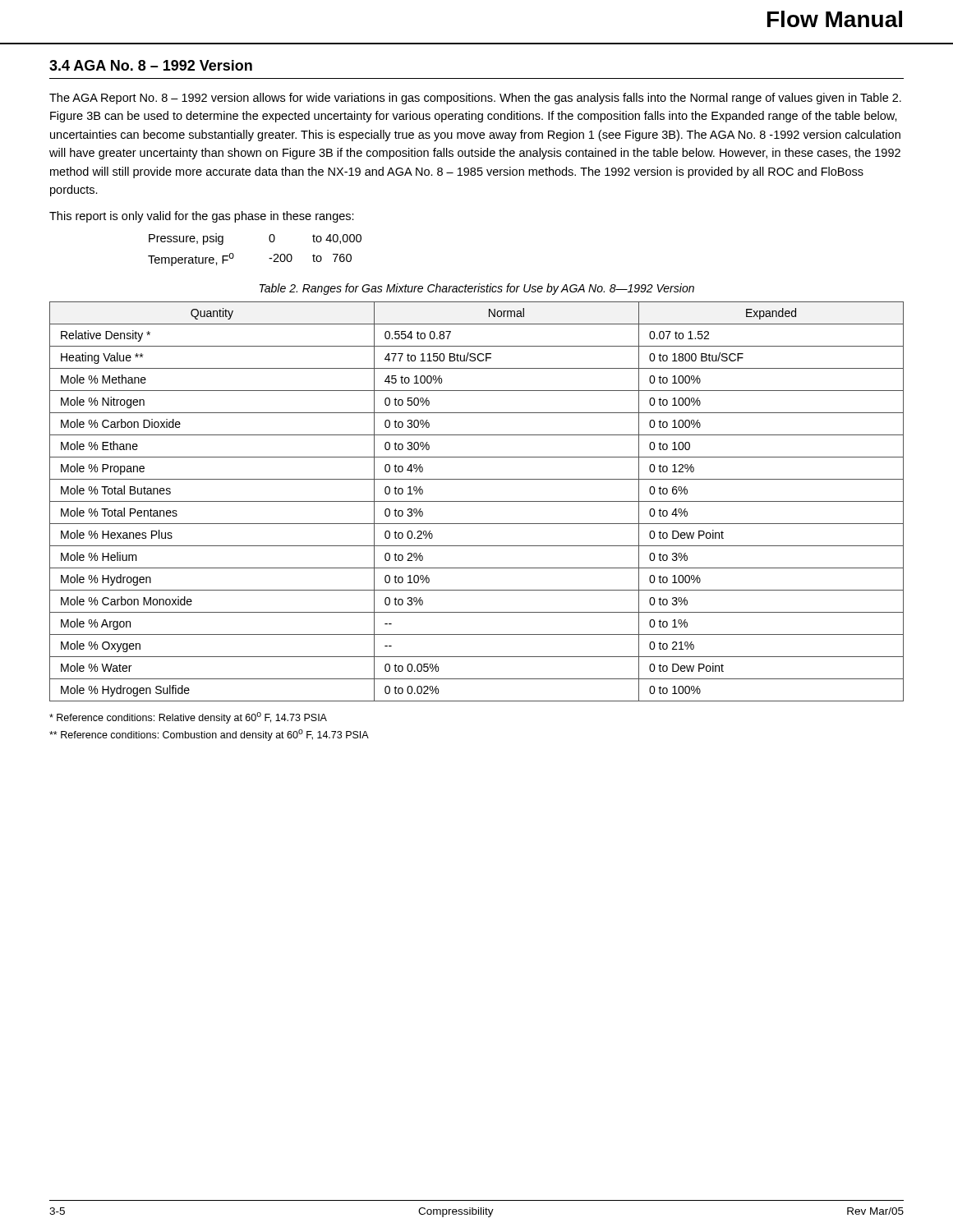This screenshot has width=953, height=1232.
Task: Locate the list item that says "Temperature, Fo"
Action: 191,258
